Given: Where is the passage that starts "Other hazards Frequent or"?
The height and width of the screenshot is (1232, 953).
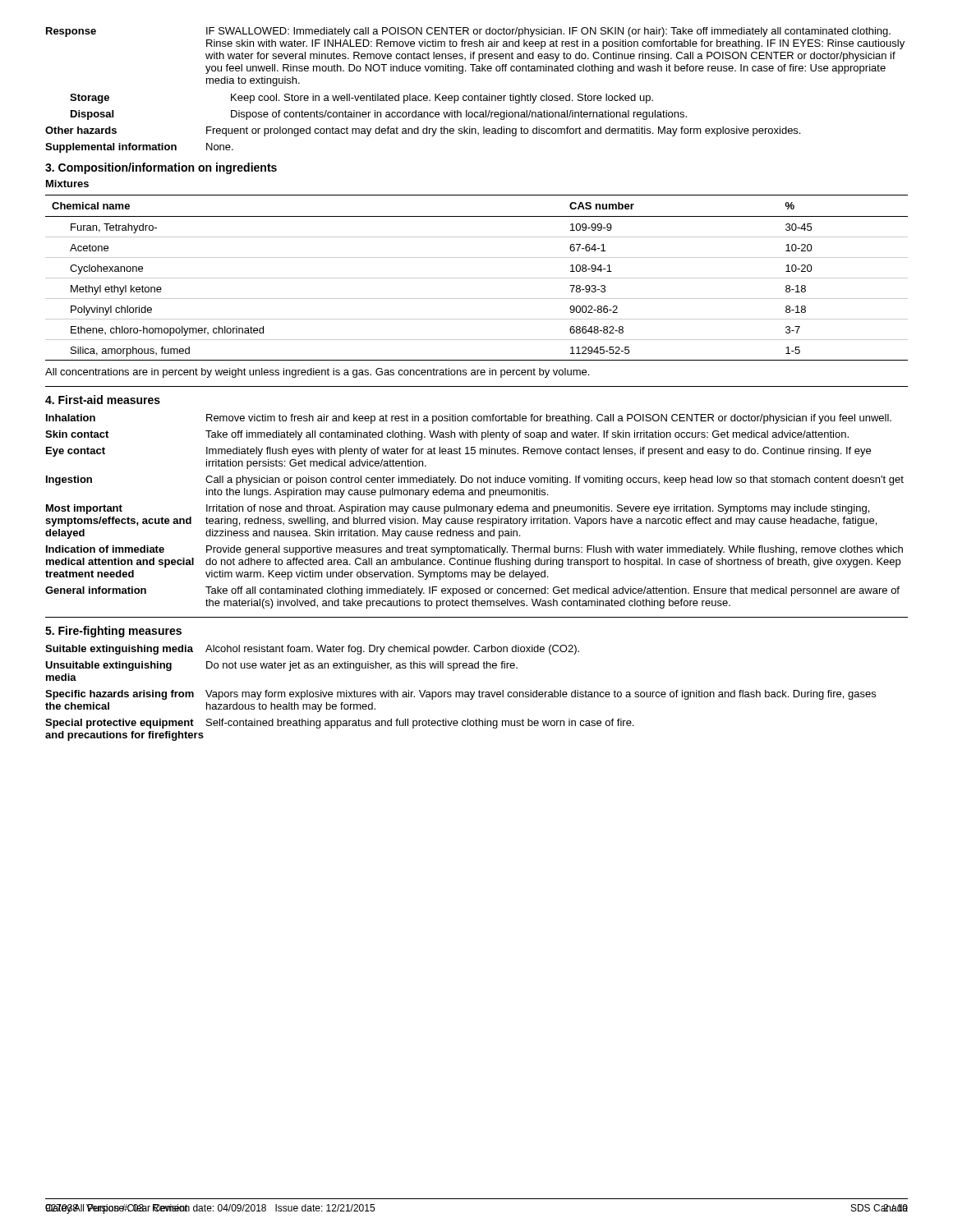Looking at the screenshot, I should point(476,130).
